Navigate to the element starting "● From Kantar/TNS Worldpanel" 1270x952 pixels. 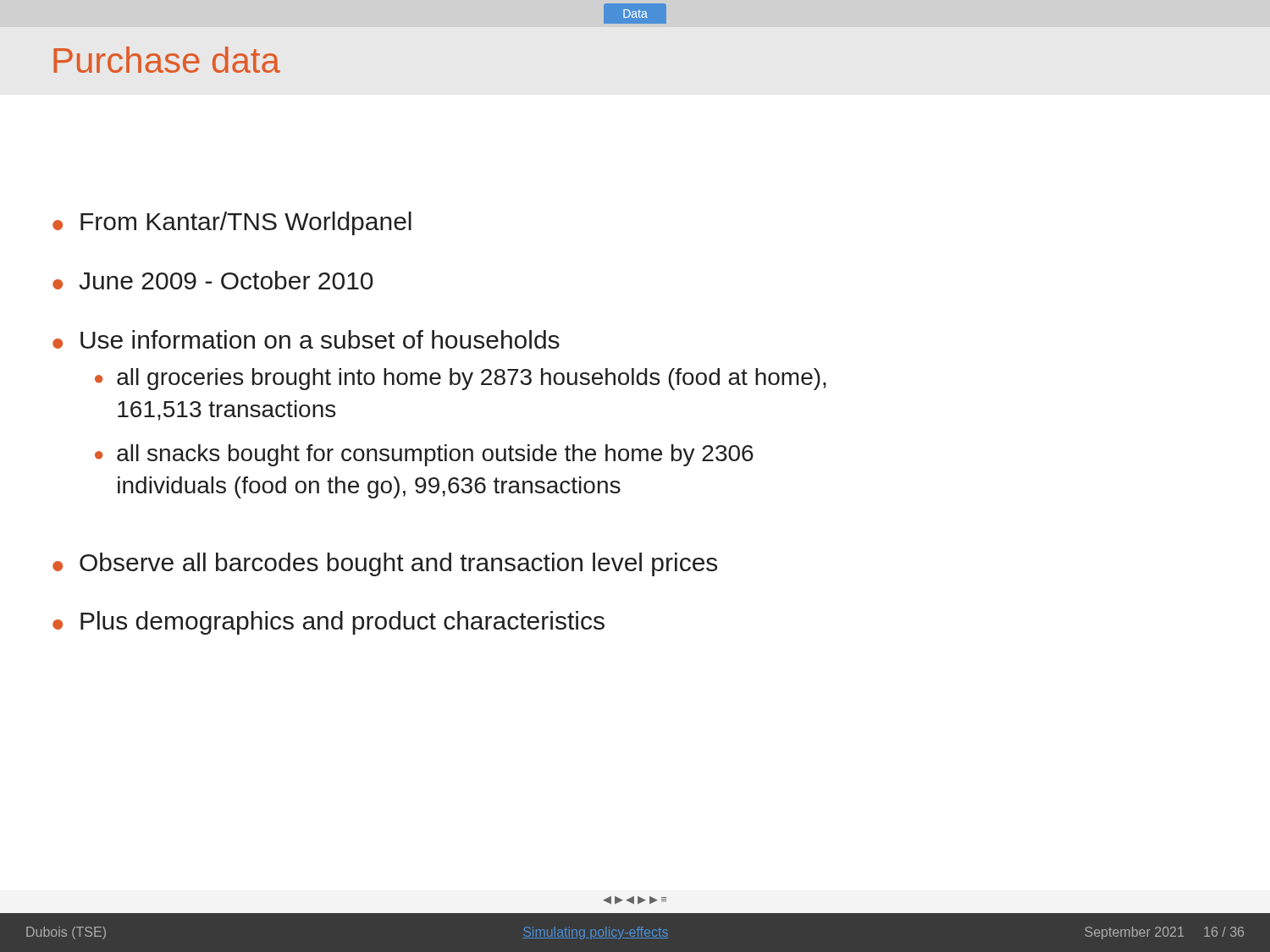click(232, 222)
